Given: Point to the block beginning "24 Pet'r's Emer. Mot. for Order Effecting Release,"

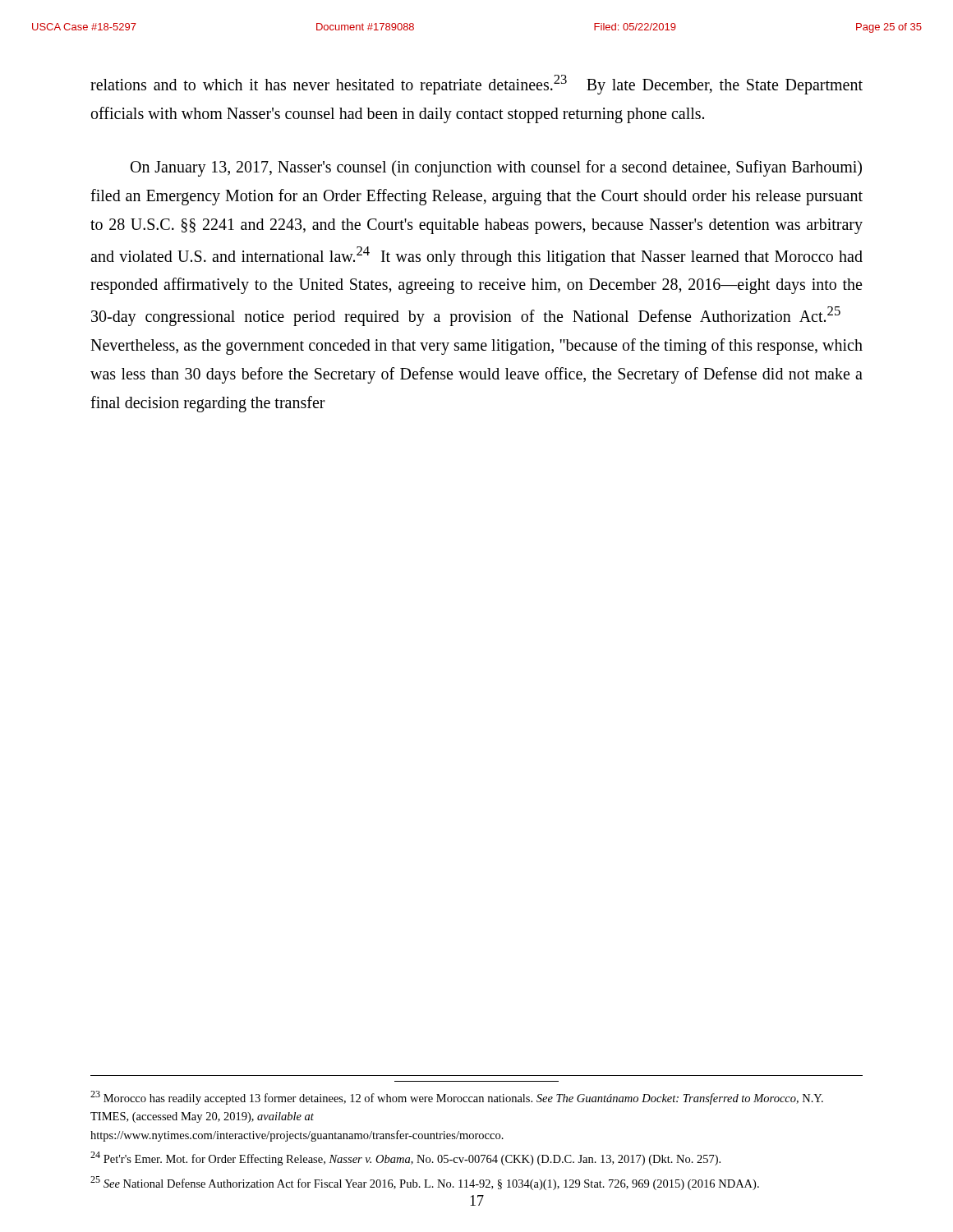Looking at the screenshot, I should [x=406, y=1158].
